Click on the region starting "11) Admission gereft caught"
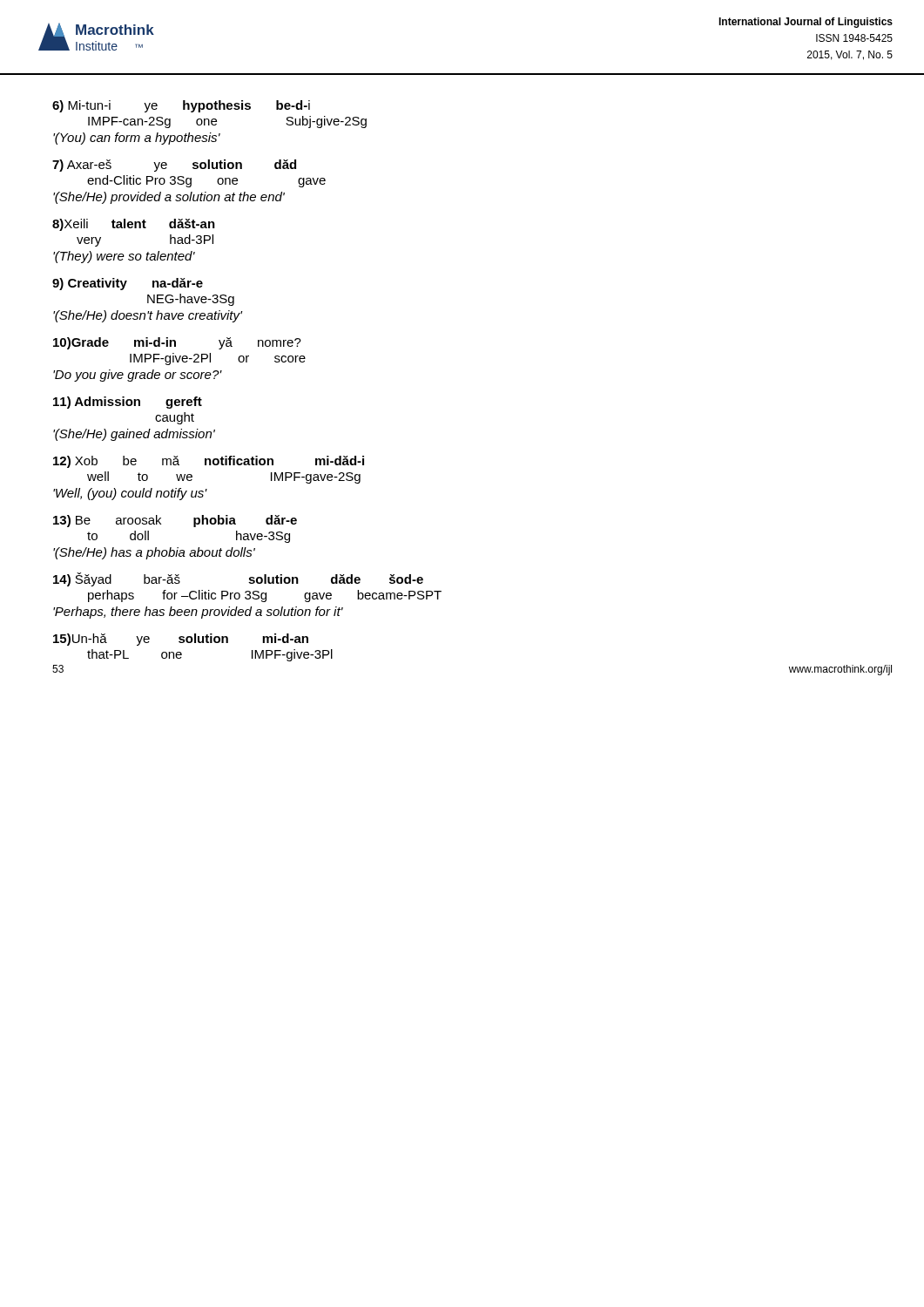 (128, 403)
